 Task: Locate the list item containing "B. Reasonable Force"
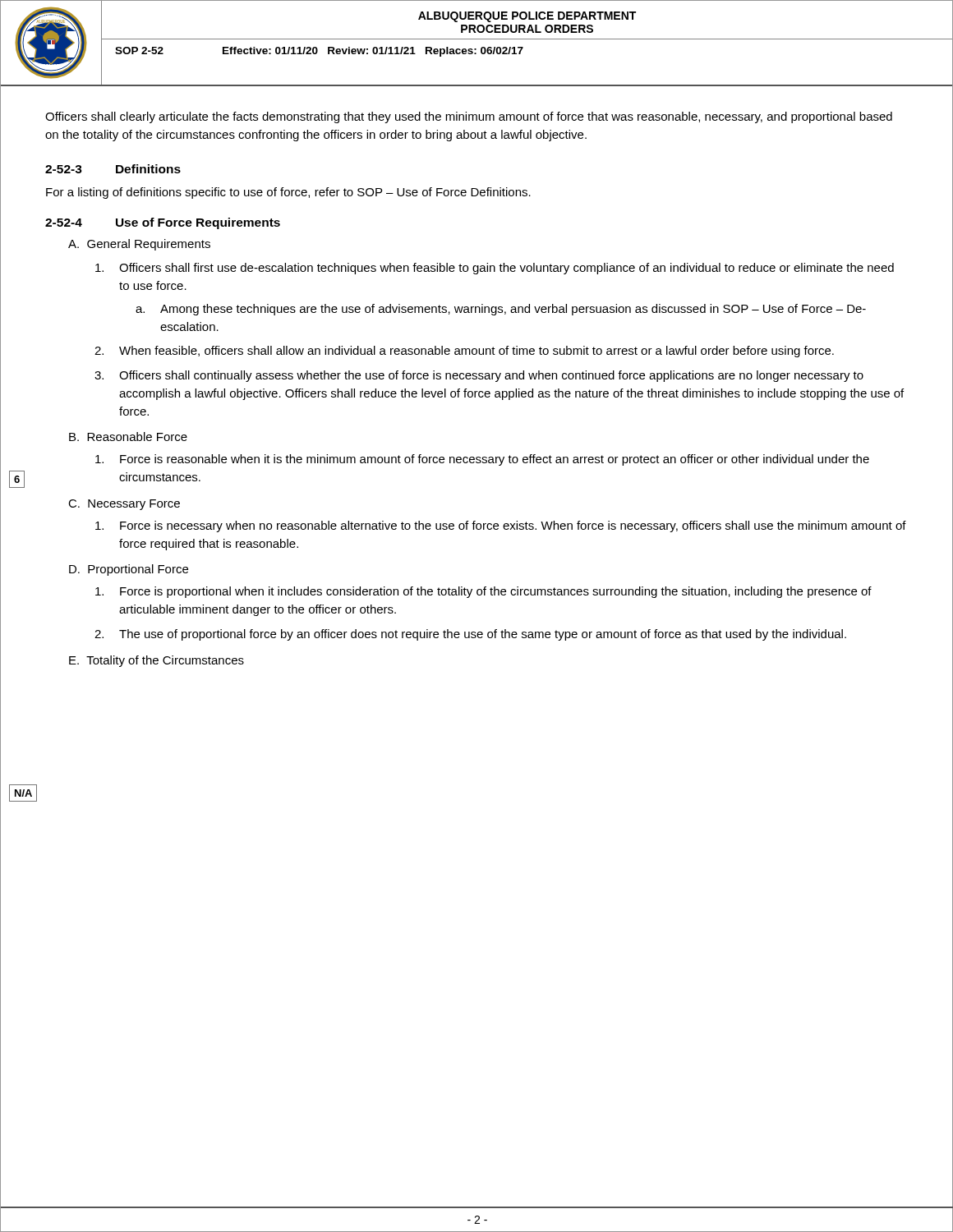point(128,437)
